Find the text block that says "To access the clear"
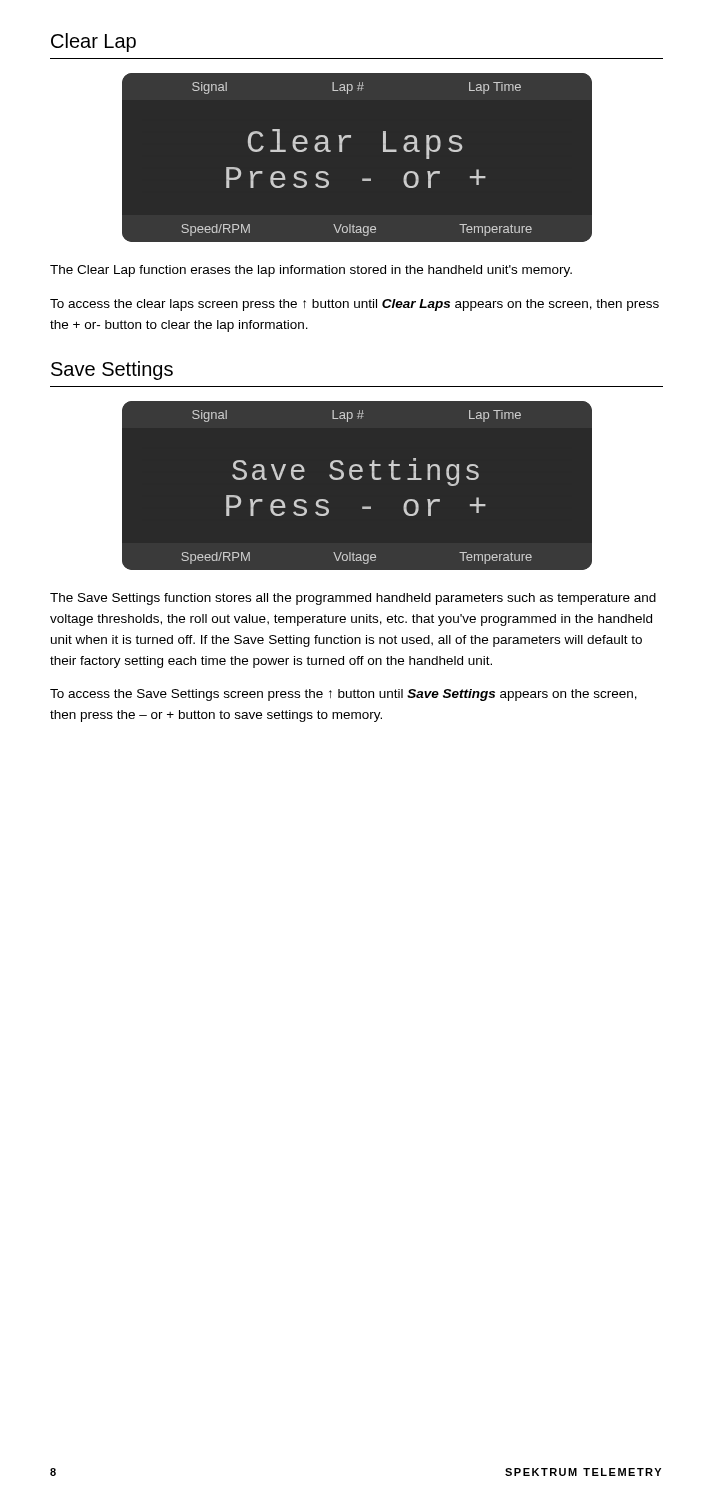Viewport: 713px width, 1500px height. 355,314
